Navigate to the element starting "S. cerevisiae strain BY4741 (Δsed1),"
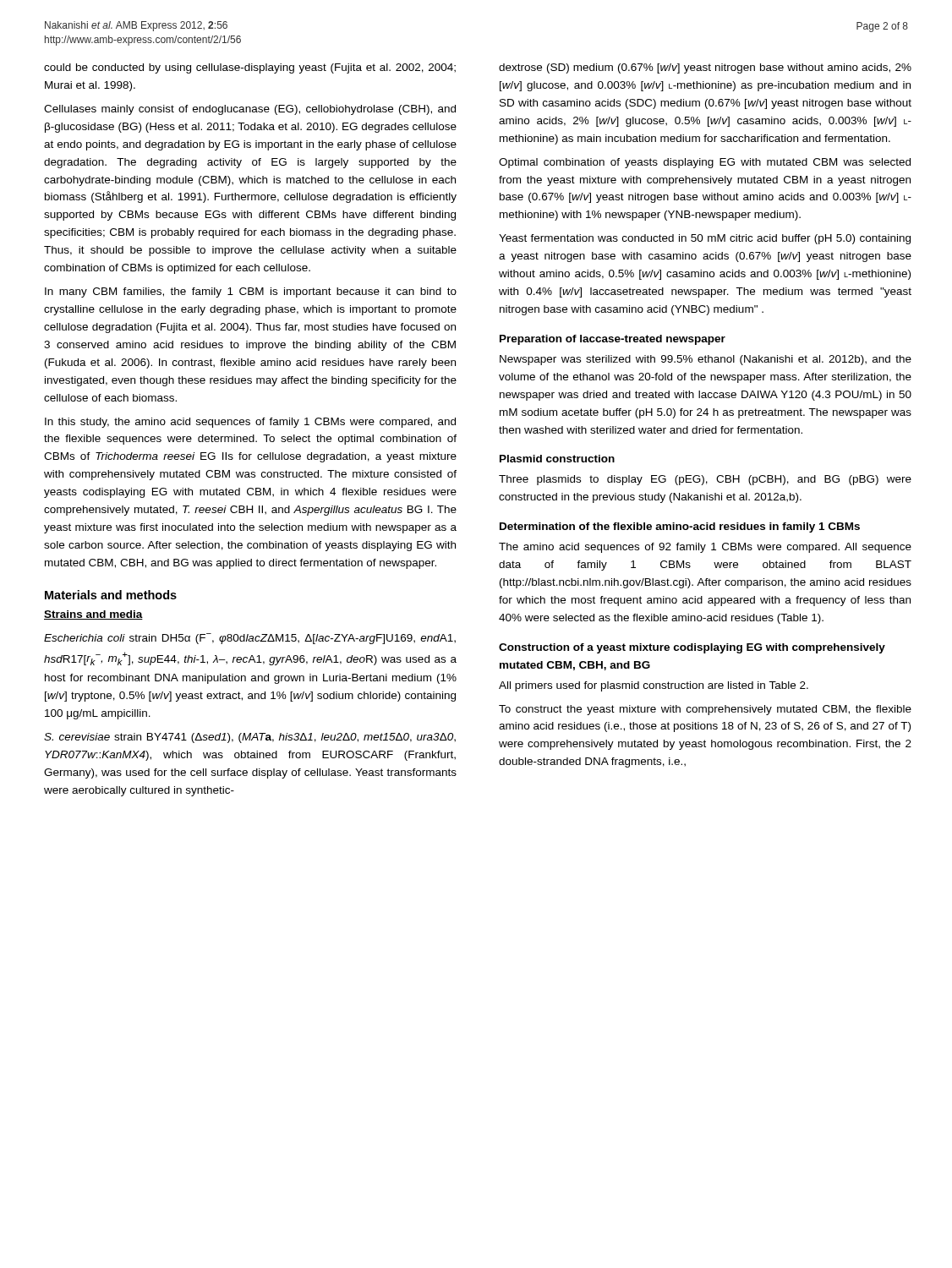Image resolution: width=952 pixels, height=1268 pixels. (x=250, y=764)
